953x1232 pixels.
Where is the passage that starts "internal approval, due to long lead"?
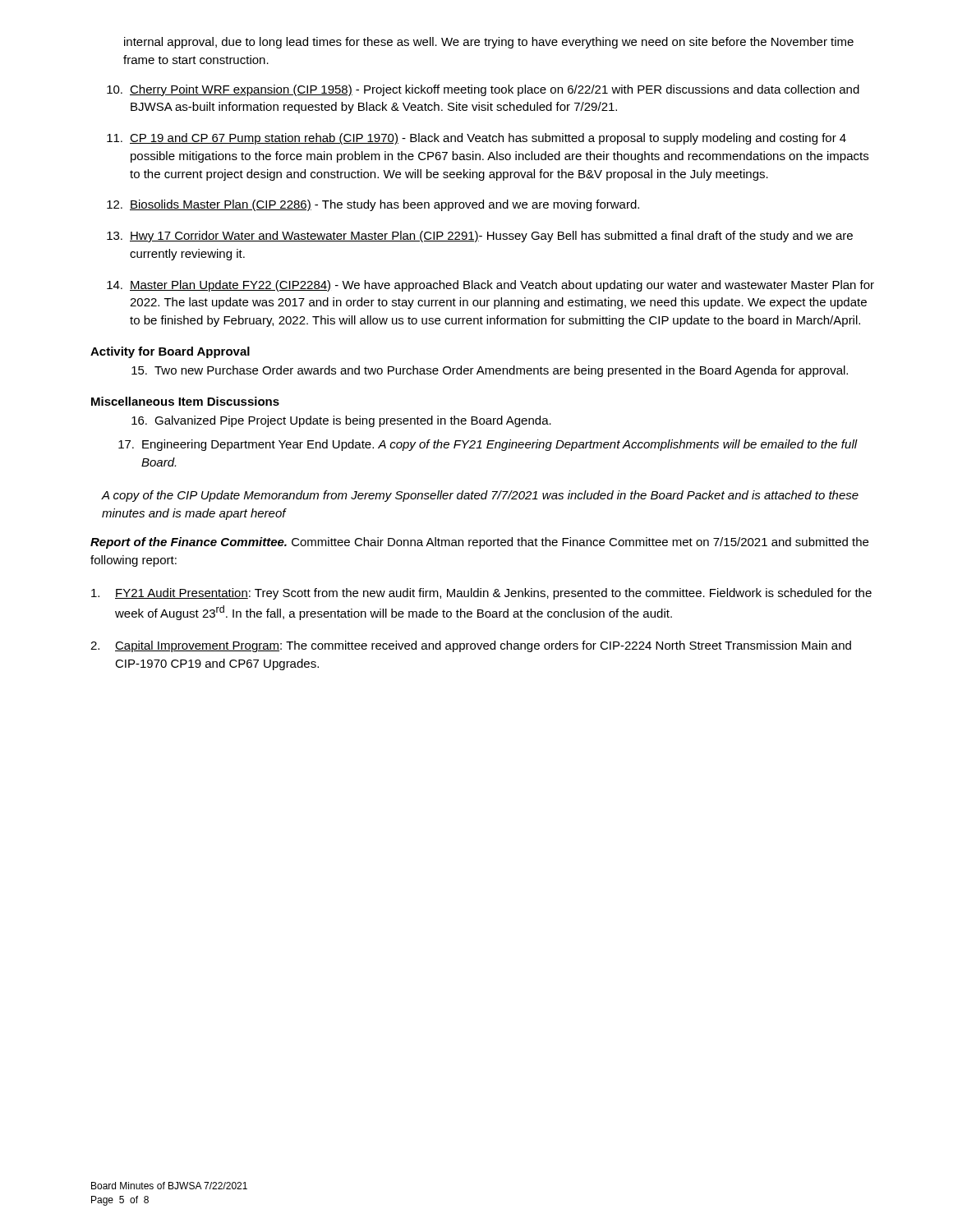click(x=489, y=50)
